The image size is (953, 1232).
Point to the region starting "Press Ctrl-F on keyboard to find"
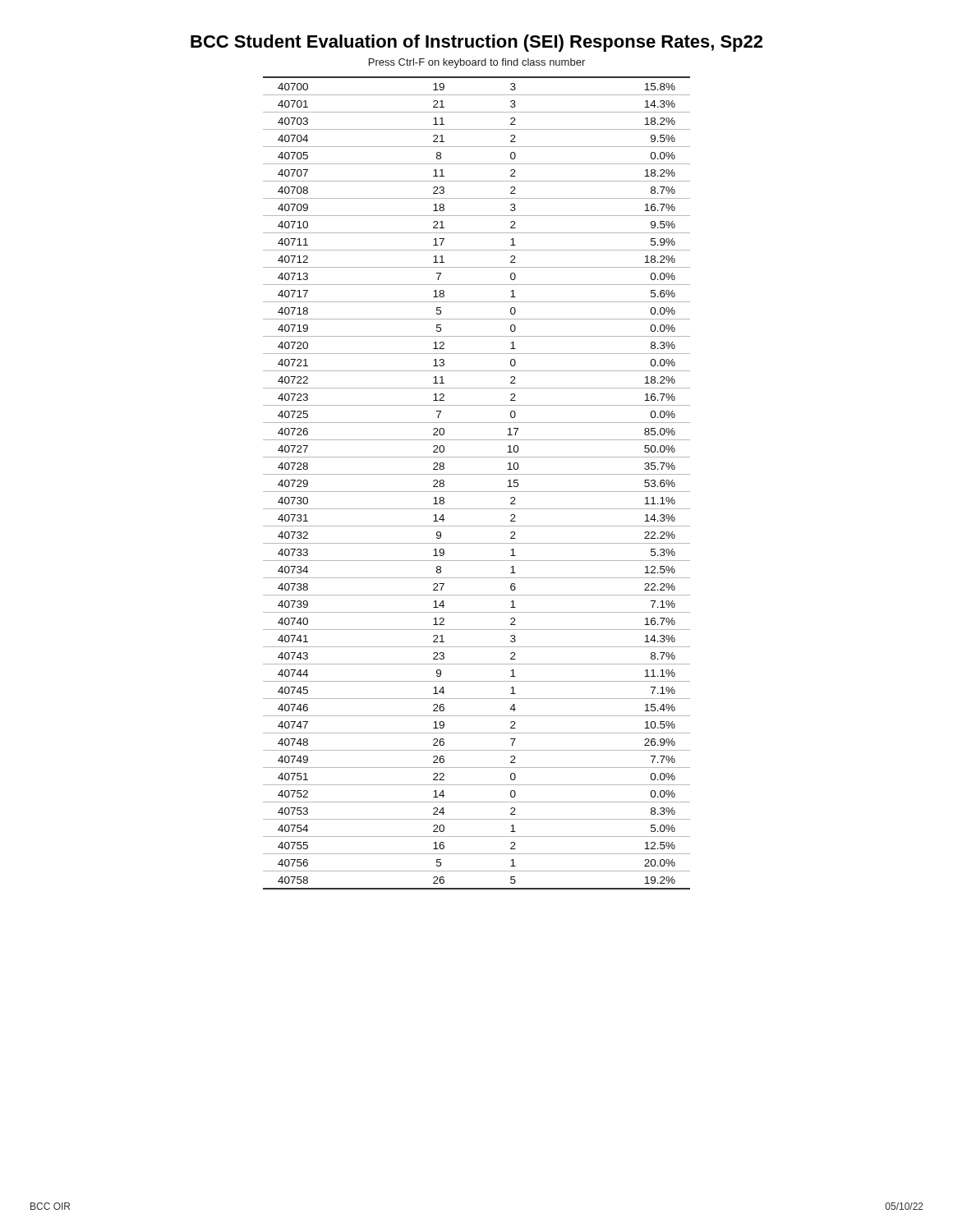pos(476,62)
